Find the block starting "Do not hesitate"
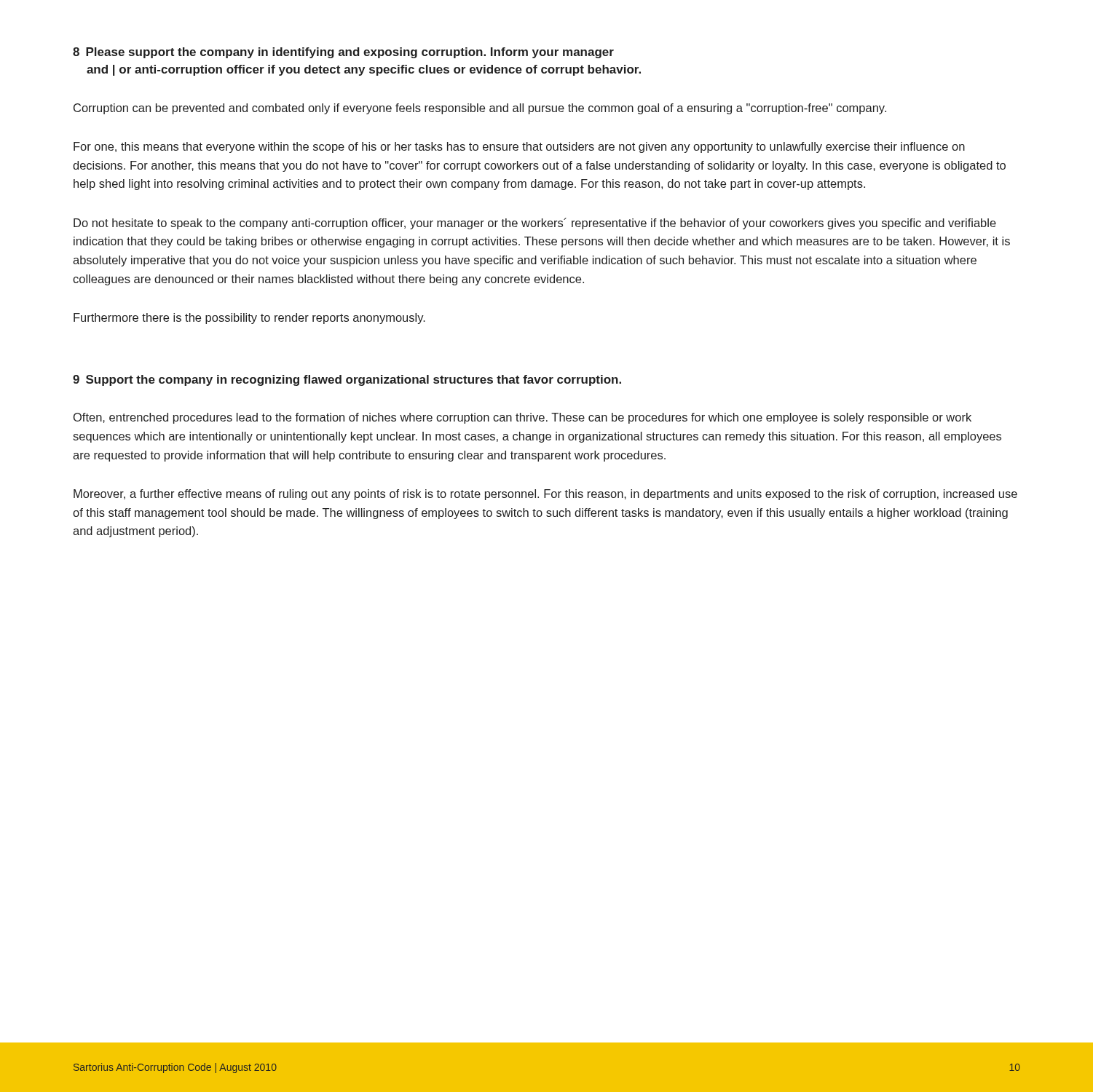This screenshot has height=1092, width=1093. click(x=542, y=251)
